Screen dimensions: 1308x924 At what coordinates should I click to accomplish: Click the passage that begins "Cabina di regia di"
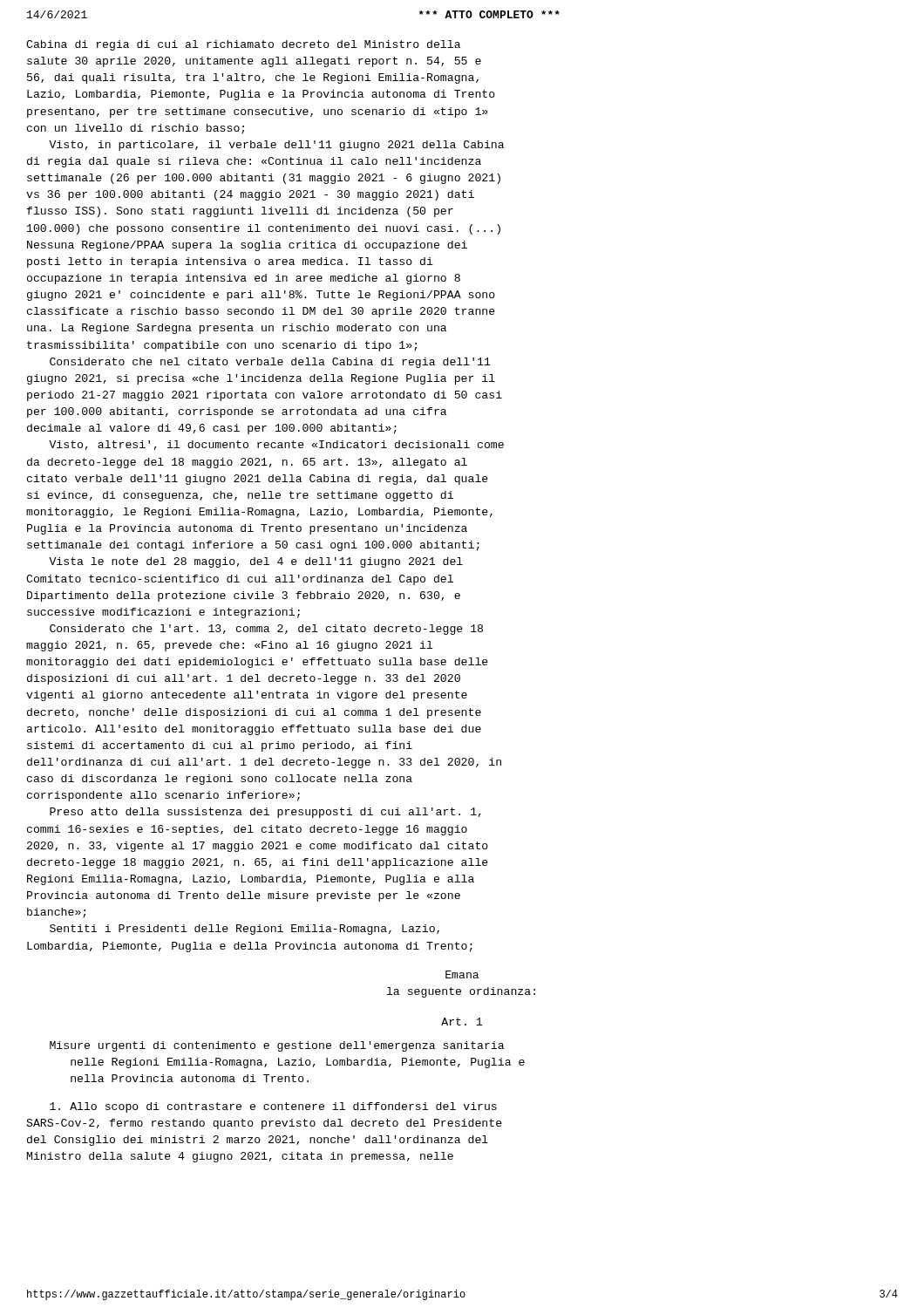point(462,87)
